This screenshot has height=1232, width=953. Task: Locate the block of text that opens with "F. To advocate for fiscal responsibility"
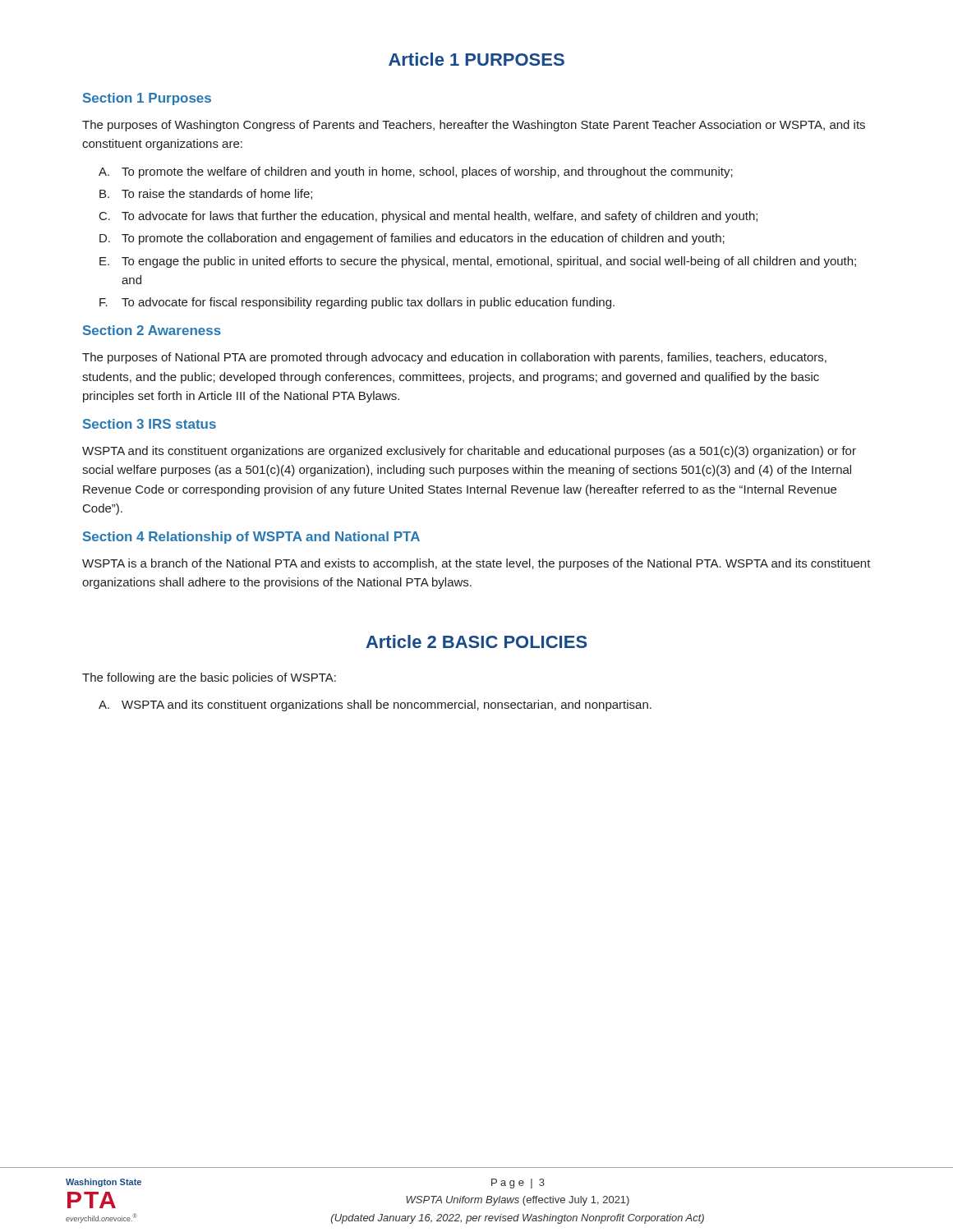[357, 302]
